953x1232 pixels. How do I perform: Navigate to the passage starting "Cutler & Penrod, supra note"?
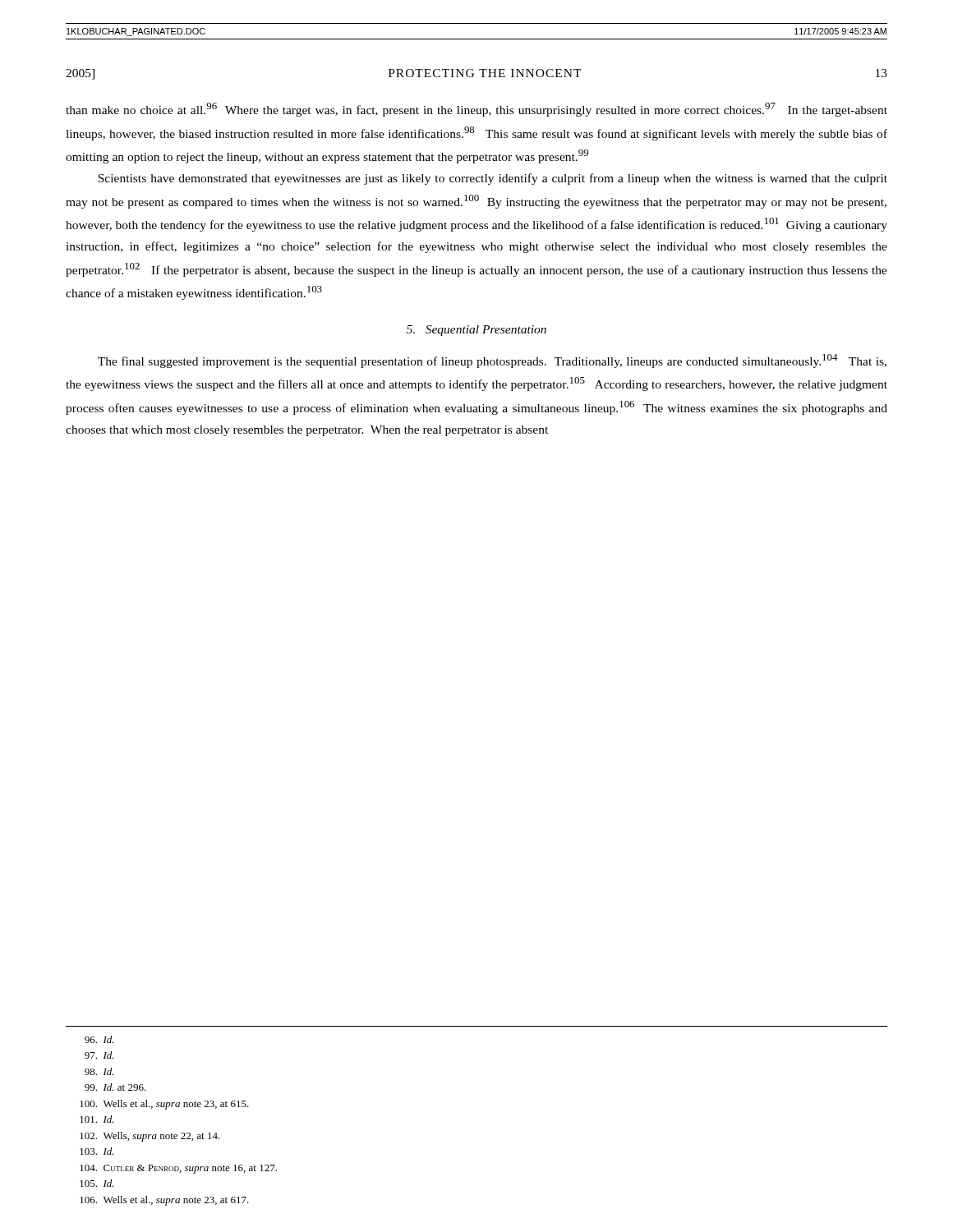178,1169
